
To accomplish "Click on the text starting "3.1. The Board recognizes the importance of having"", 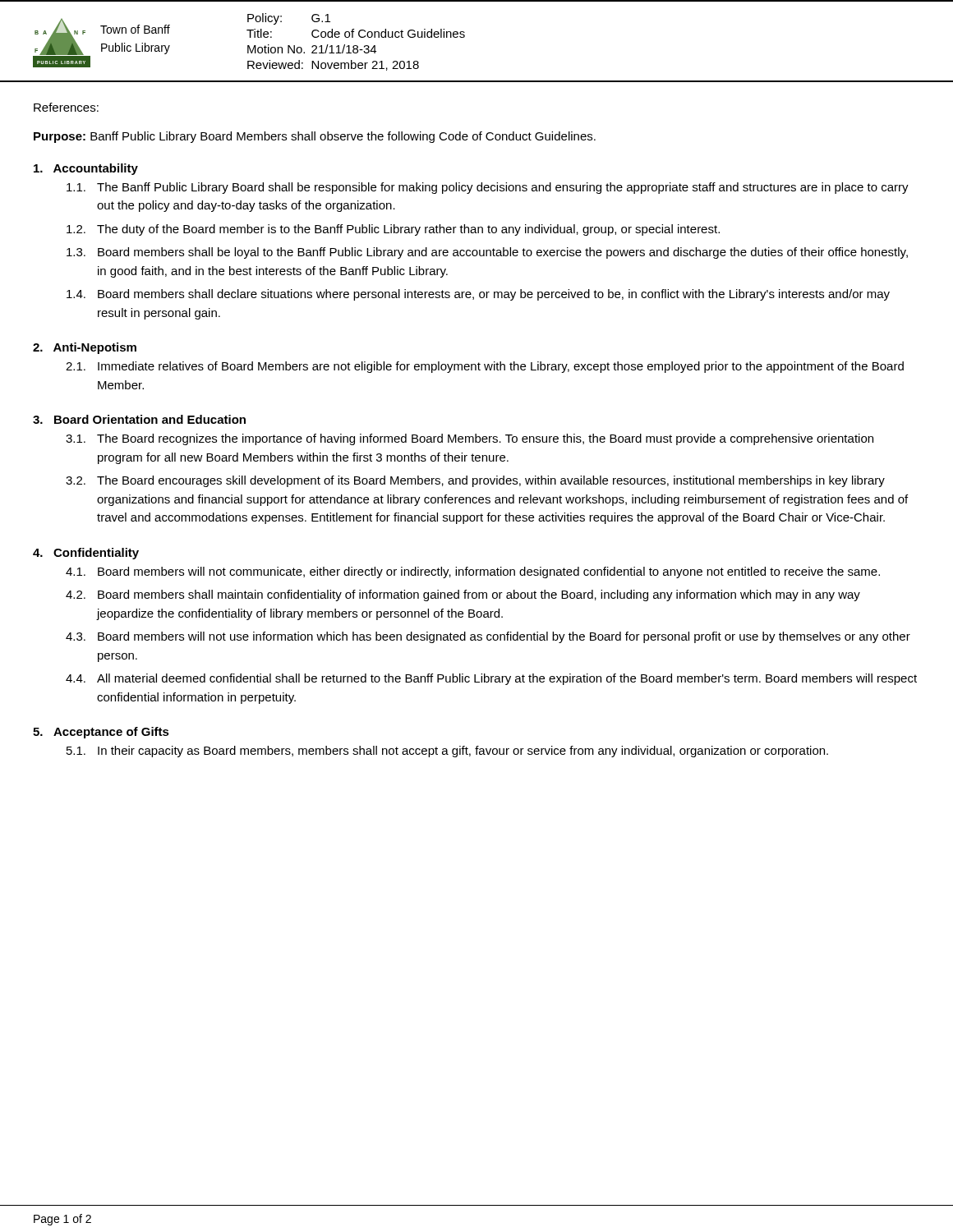I will [x=493, y=448].
